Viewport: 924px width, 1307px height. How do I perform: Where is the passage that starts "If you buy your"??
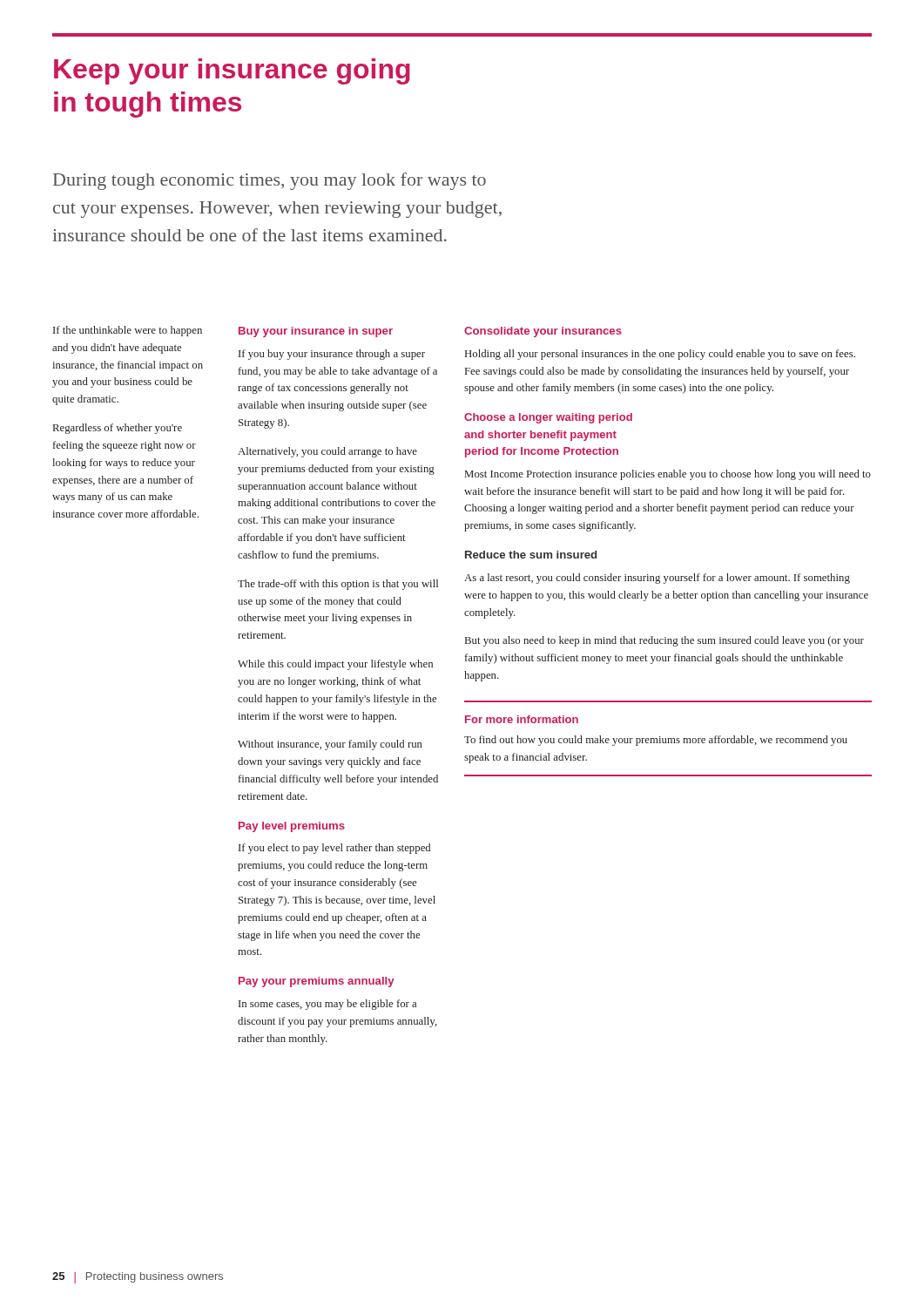point(338,388)
